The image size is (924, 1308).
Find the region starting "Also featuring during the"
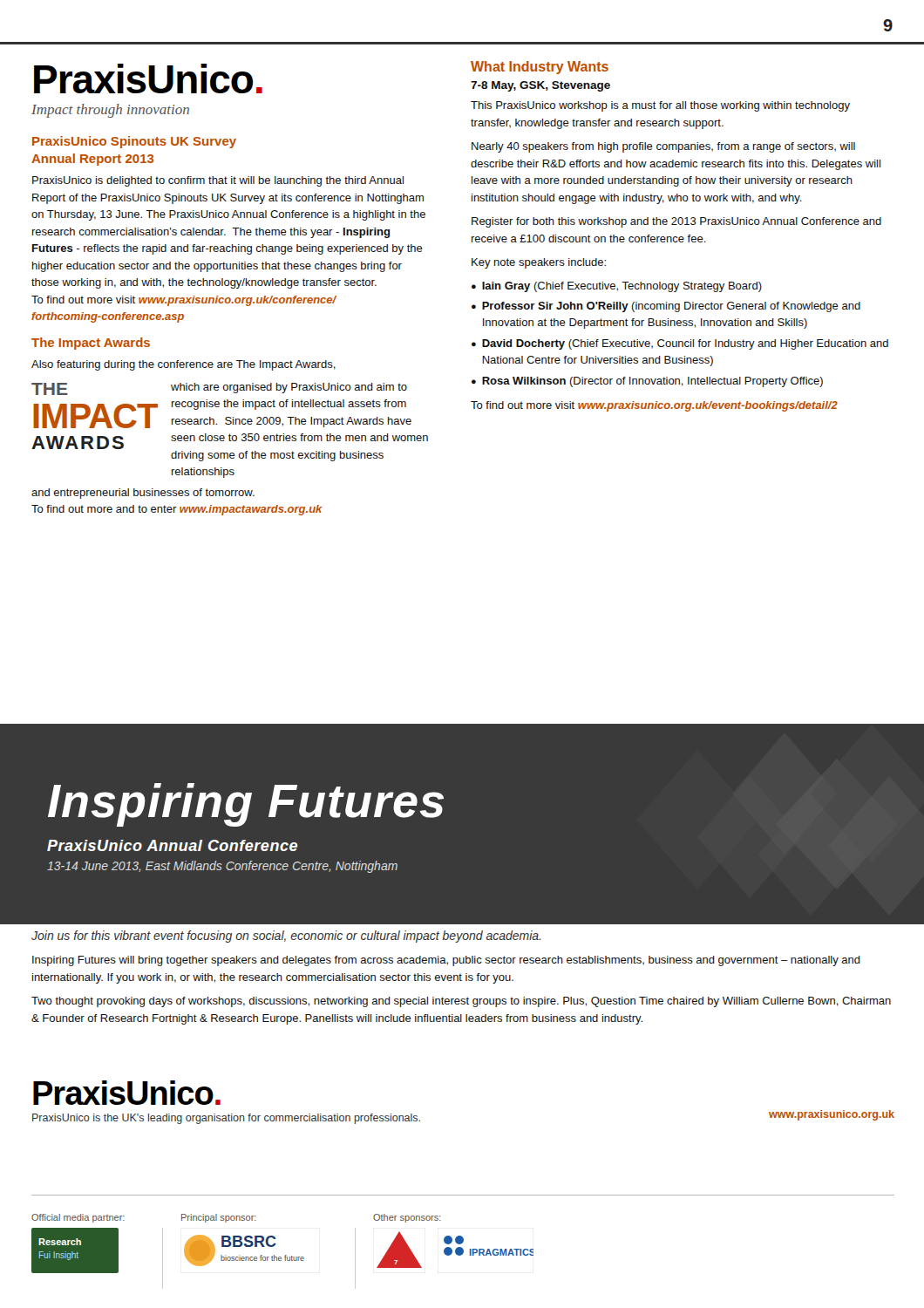[x=184, y=364]
